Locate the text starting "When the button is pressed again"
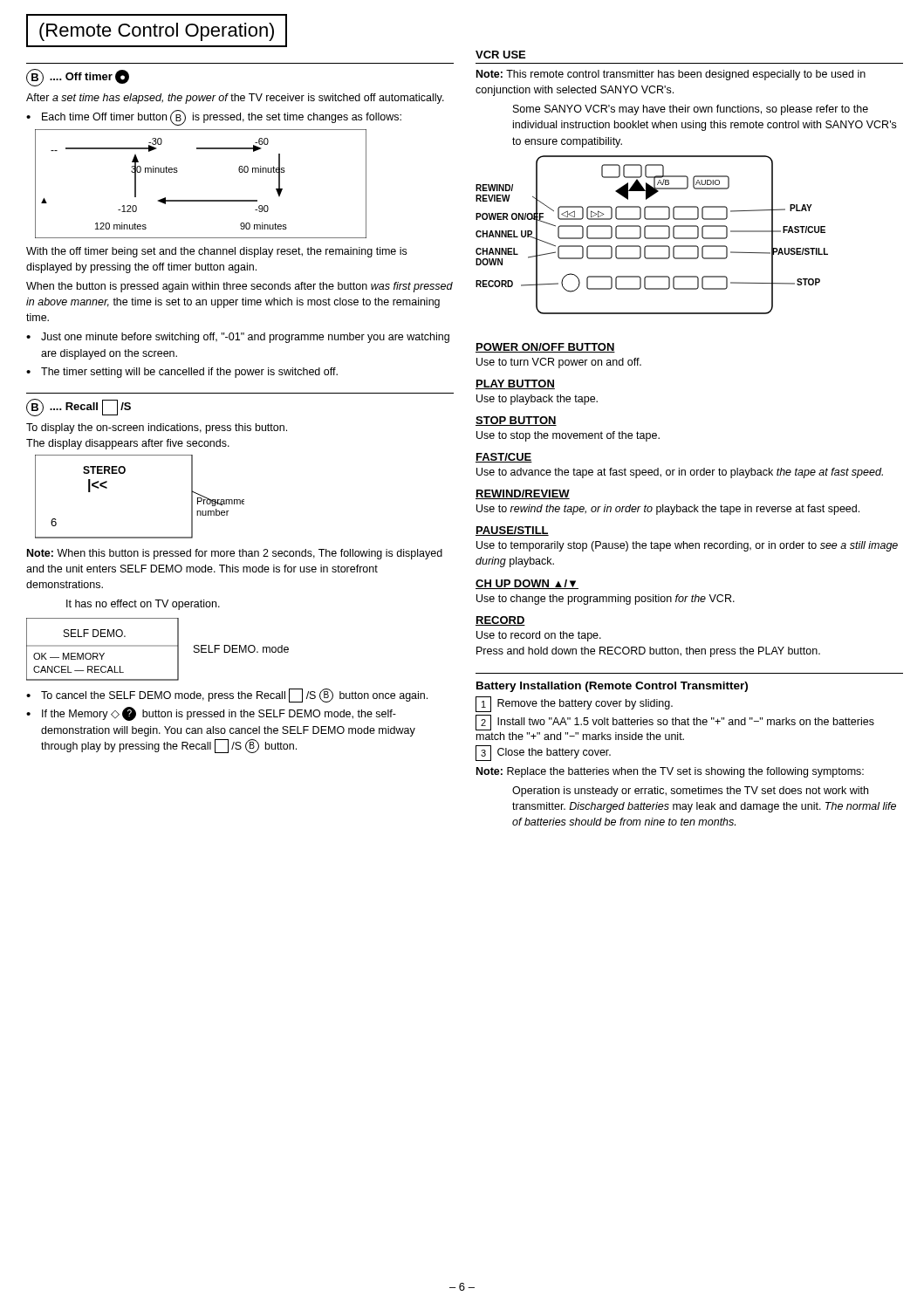The image size is (924, 1309). pos(239,302)
